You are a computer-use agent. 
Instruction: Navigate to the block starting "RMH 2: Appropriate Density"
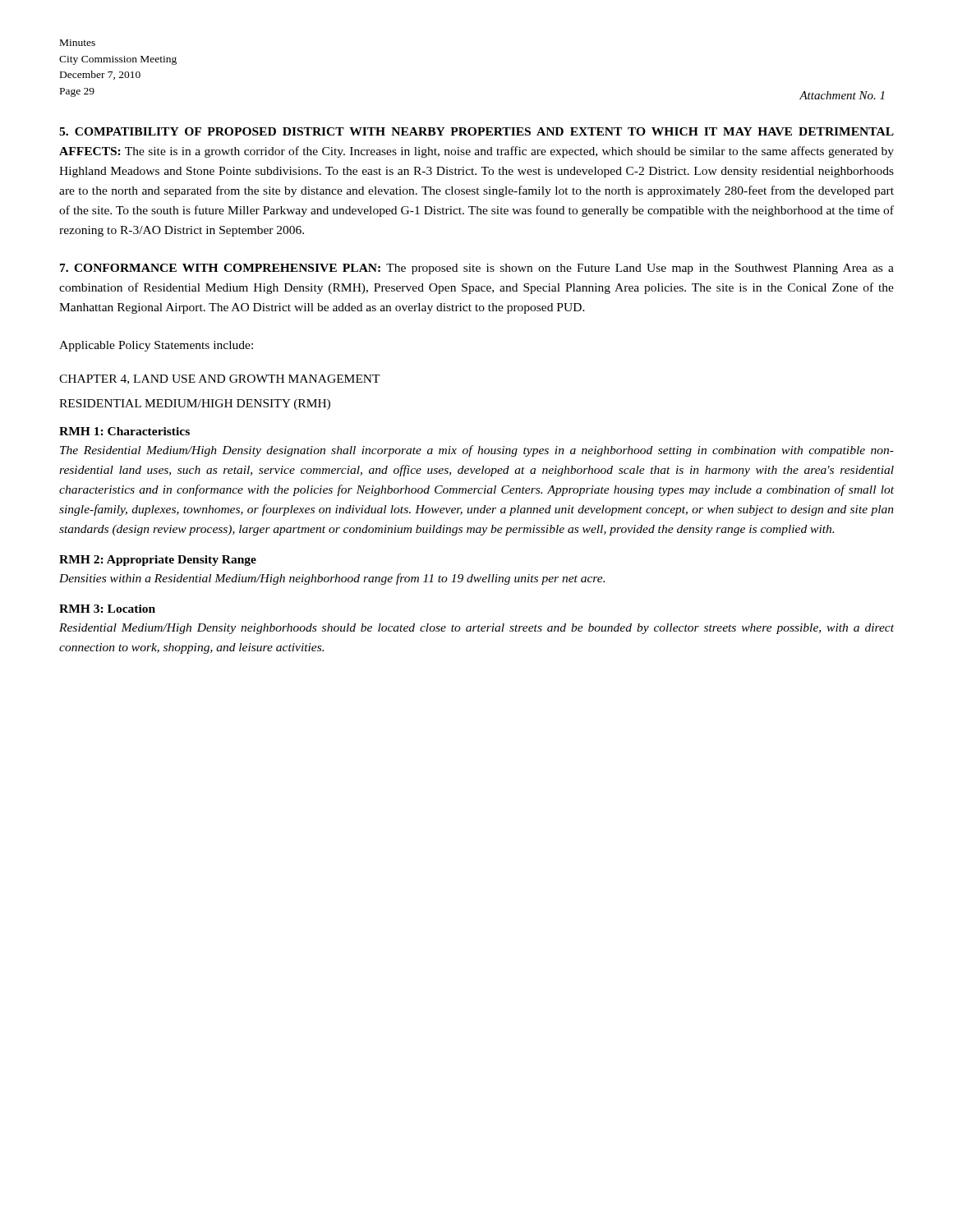coord(158,559)
